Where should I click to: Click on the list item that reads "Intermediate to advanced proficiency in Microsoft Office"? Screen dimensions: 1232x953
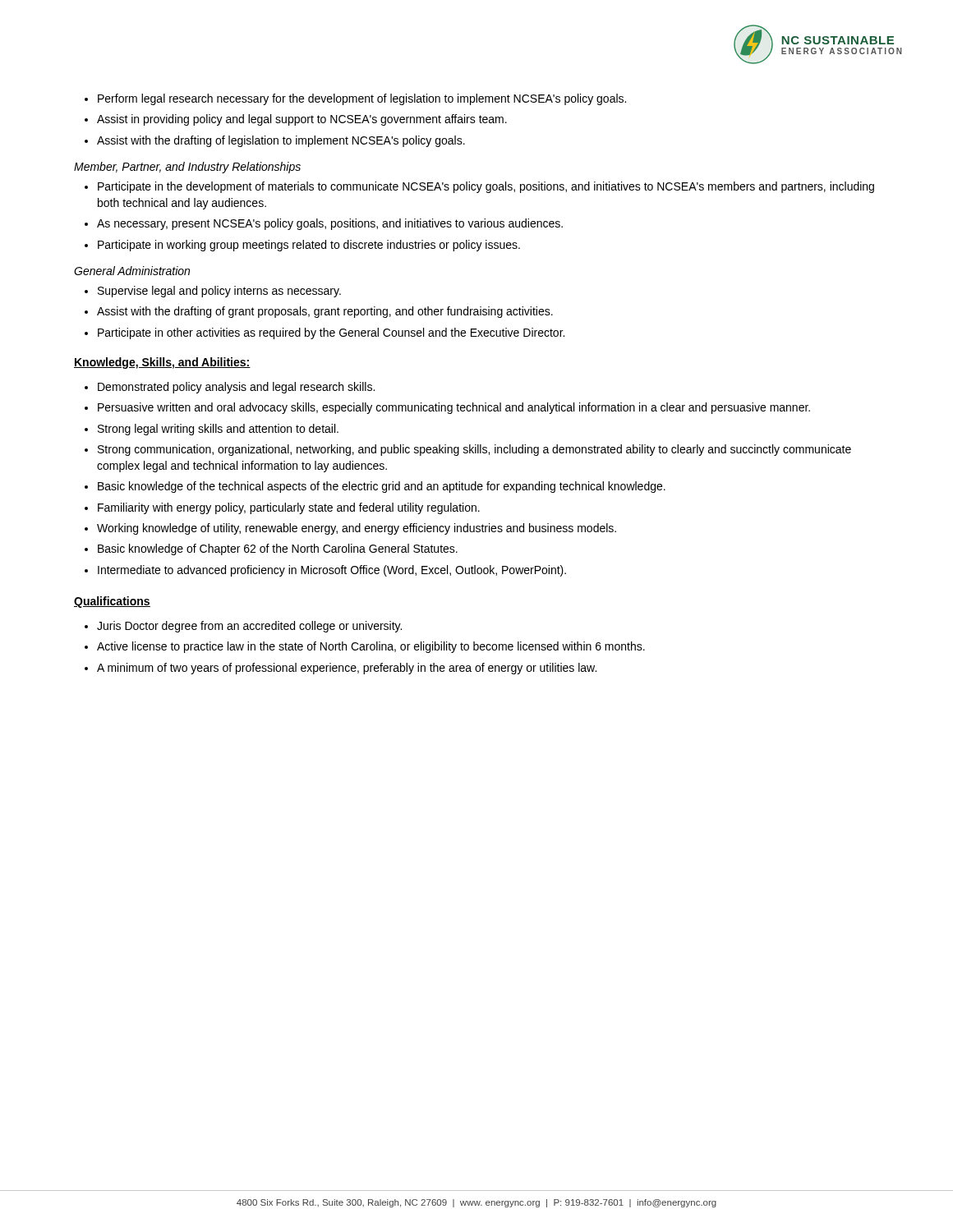(481, 570)
